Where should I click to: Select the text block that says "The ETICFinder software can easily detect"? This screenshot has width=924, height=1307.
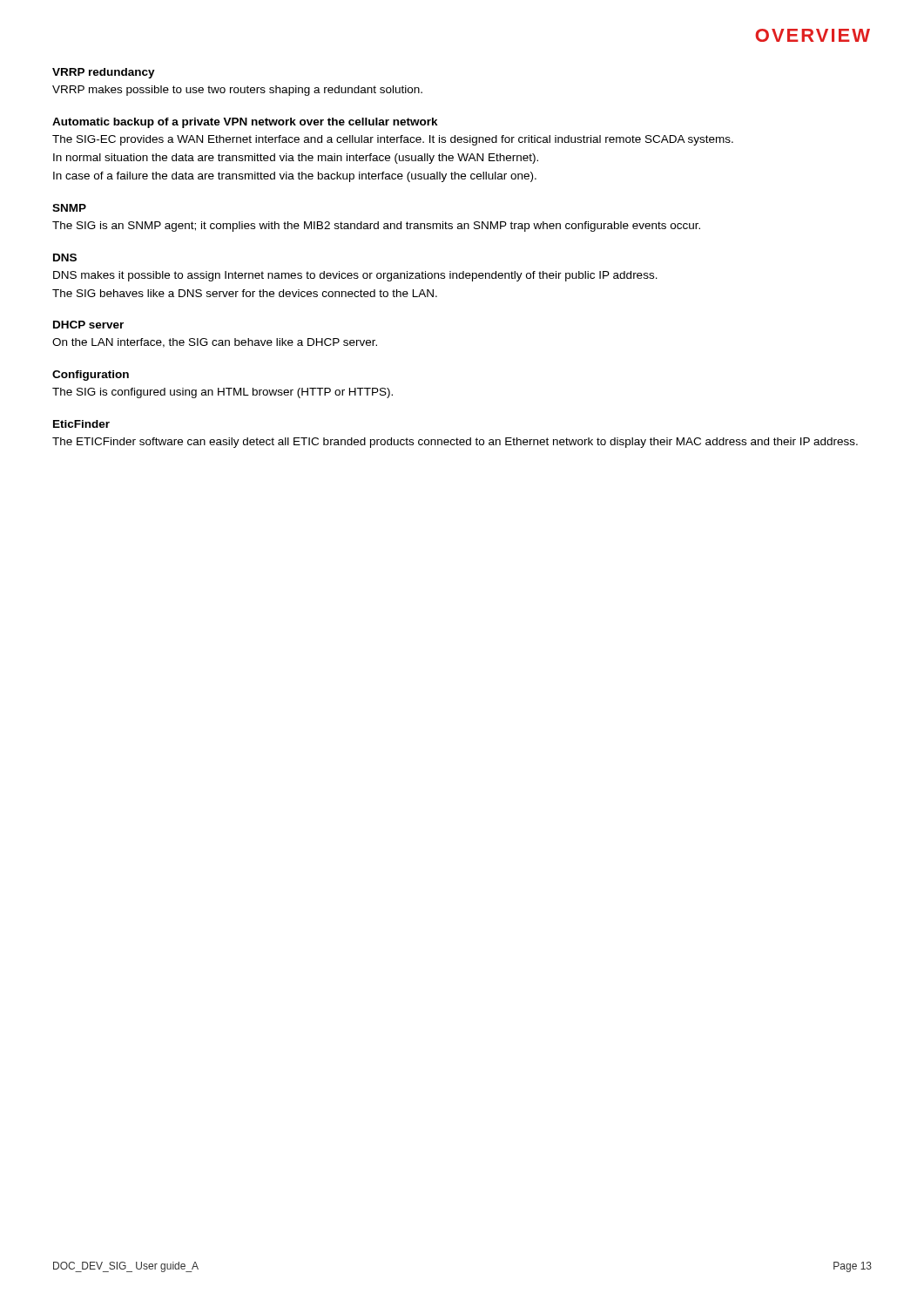click(x=455, y=442)
